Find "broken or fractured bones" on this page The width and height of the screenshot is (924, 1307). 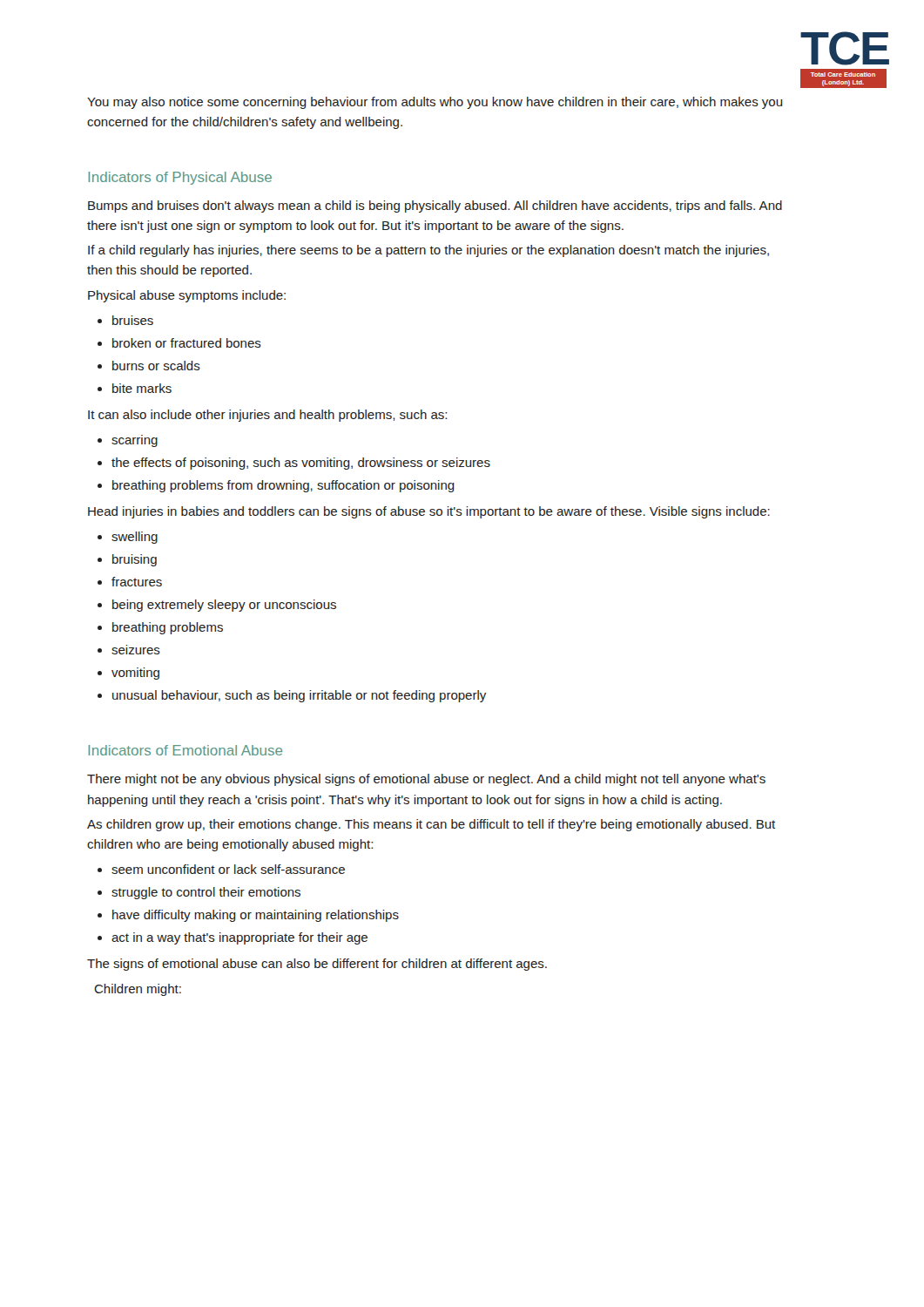point(186,343)
